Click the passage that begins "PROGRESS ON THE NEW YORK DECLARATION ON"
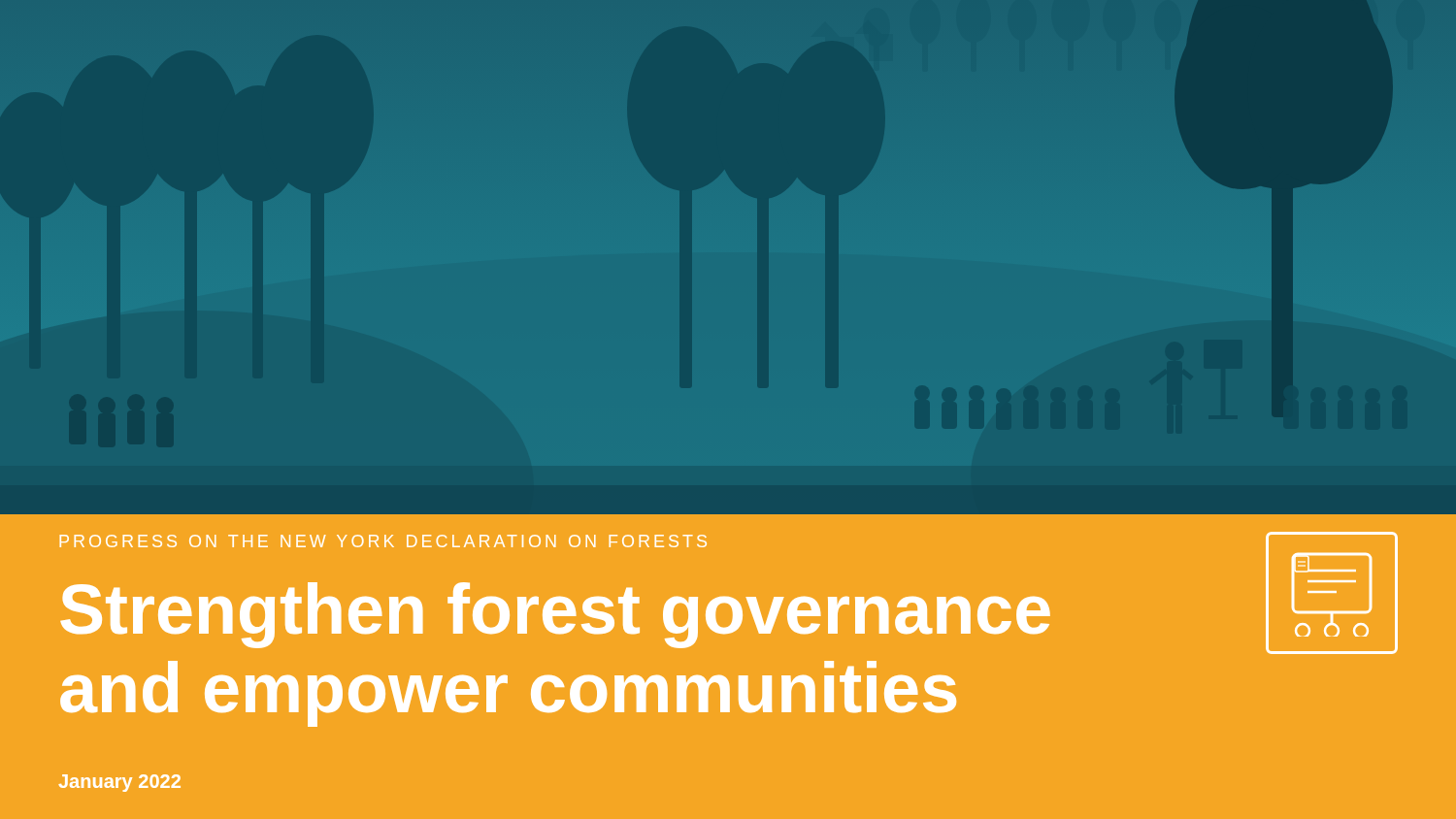 tap(384, 541)
